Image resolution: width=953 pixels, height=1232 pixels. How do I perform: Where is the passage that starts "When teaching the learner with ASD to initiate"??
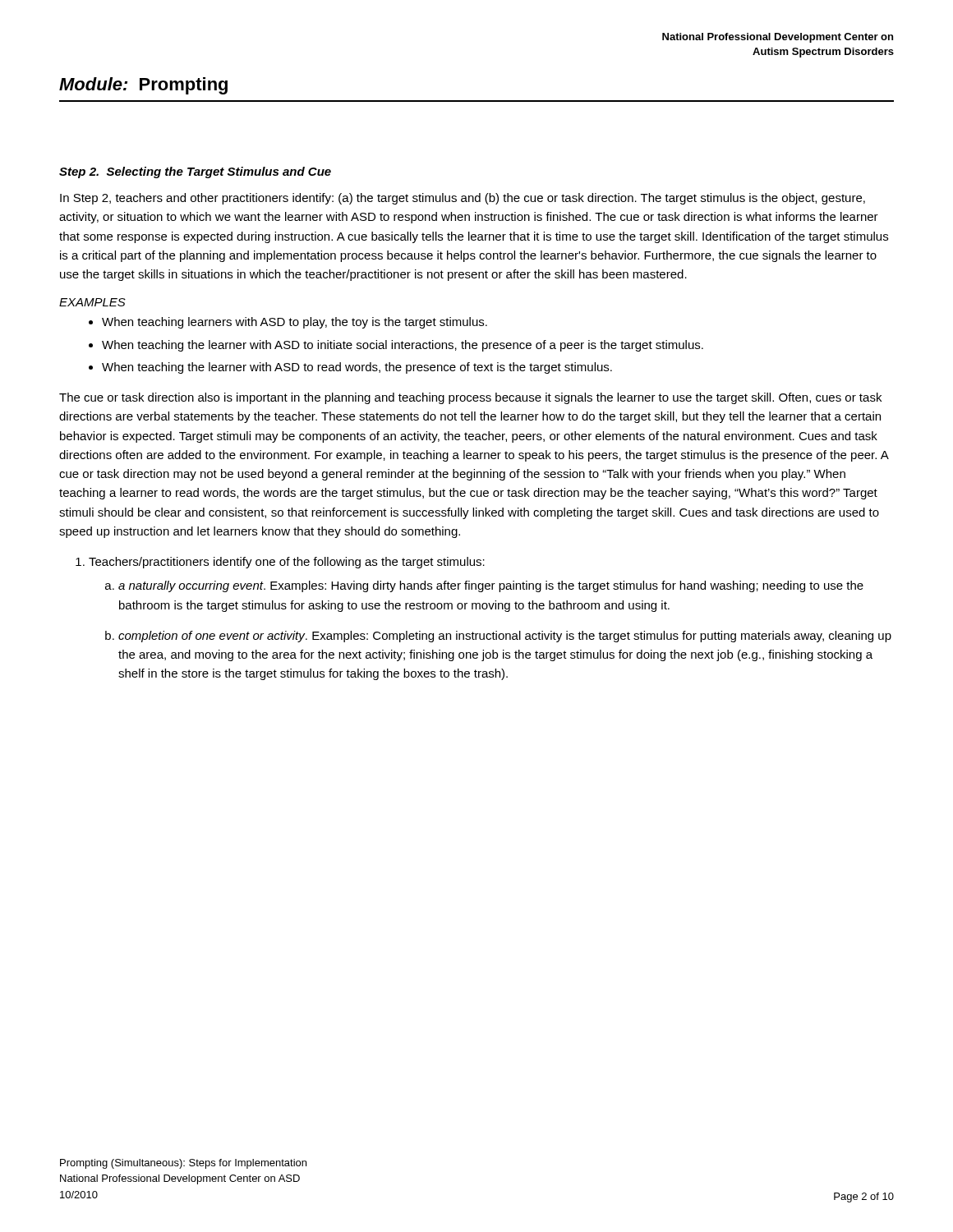click(x=403, y=344)
